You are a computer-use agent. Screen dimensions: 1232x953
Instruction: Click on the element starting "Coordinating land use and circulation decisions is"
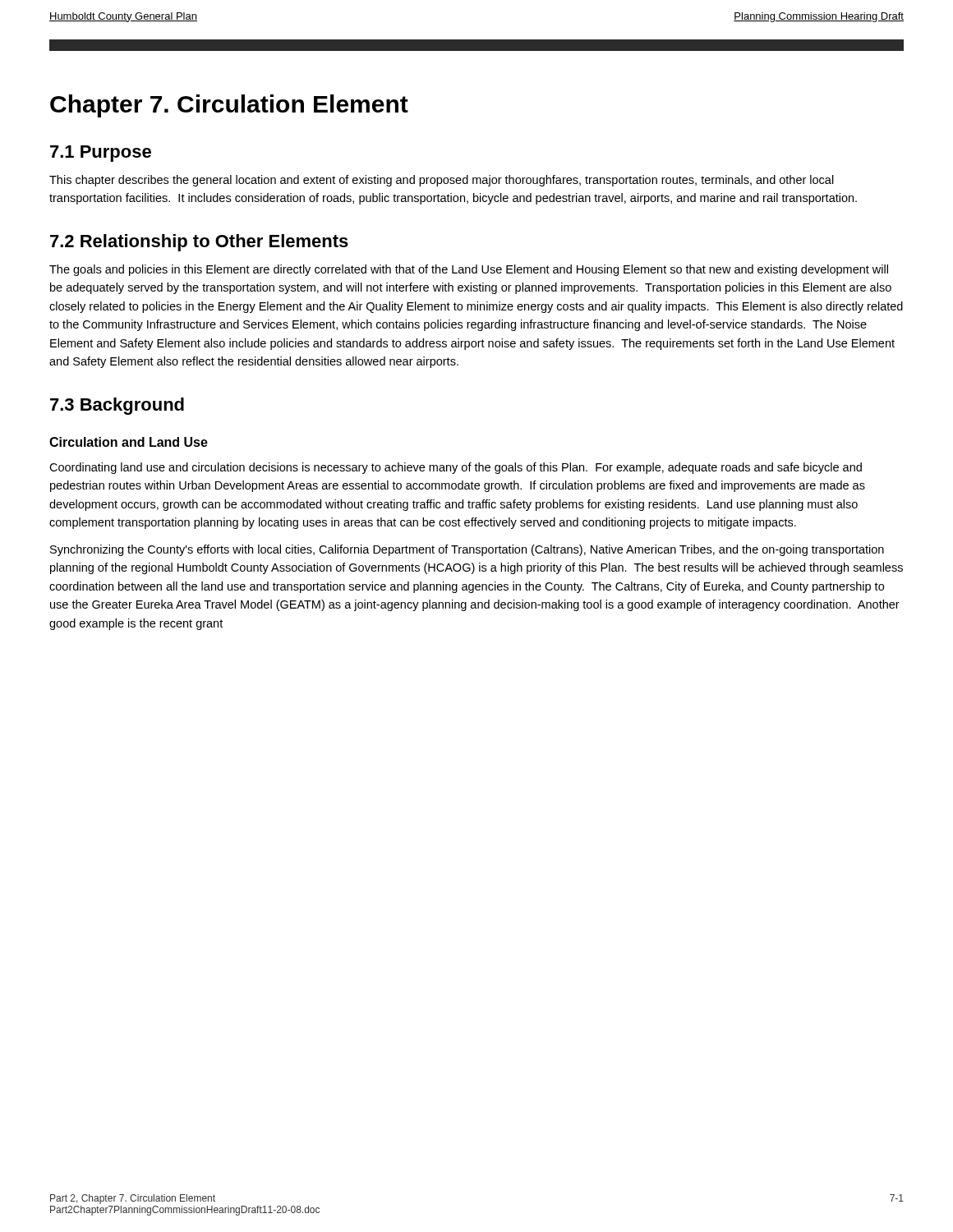(x=476, y=495)
